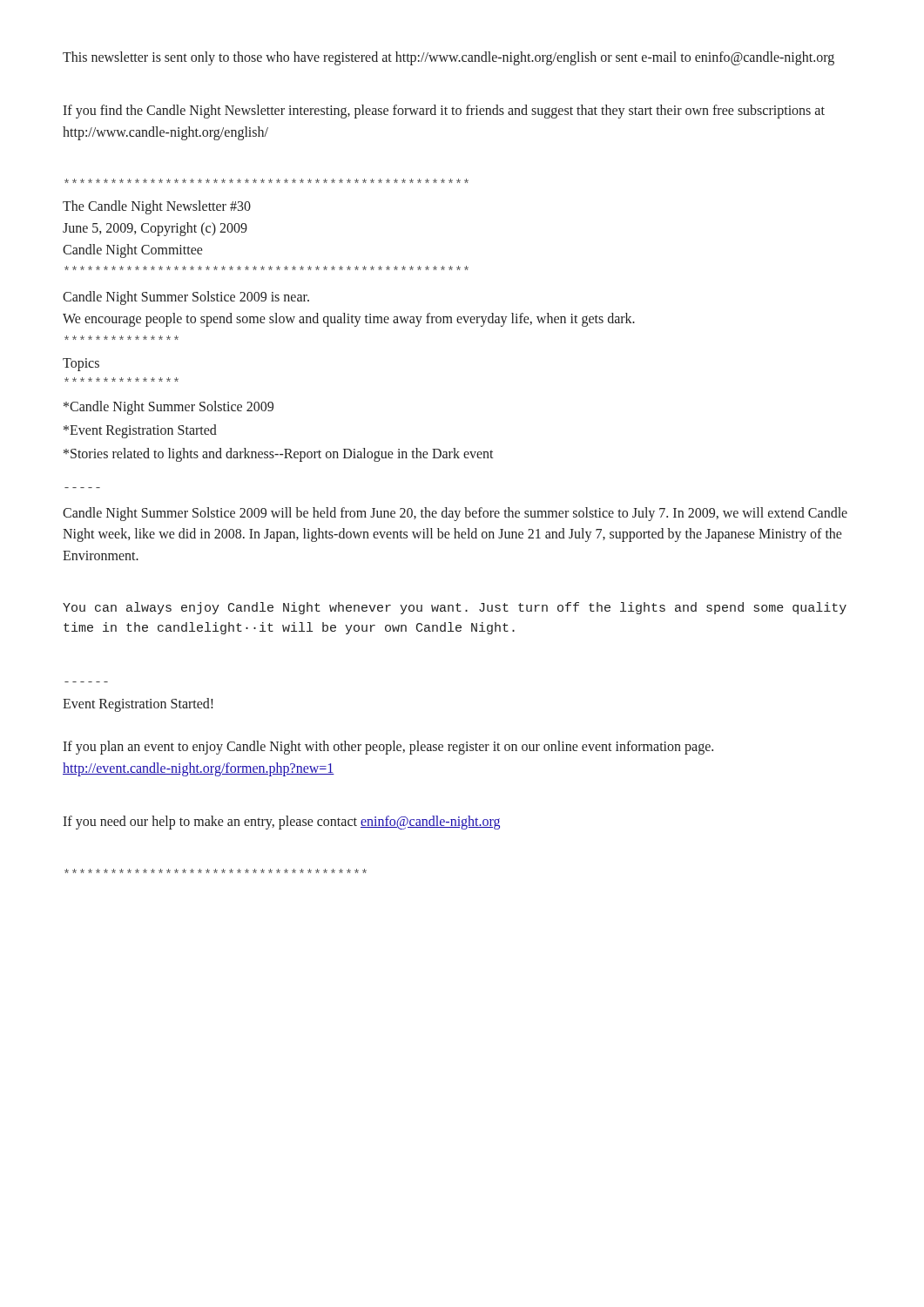The image size is (924, 1307).
Task: Find the region starting "You can always enjoy Candle Night whenever you"
Action: click(462, 619)
